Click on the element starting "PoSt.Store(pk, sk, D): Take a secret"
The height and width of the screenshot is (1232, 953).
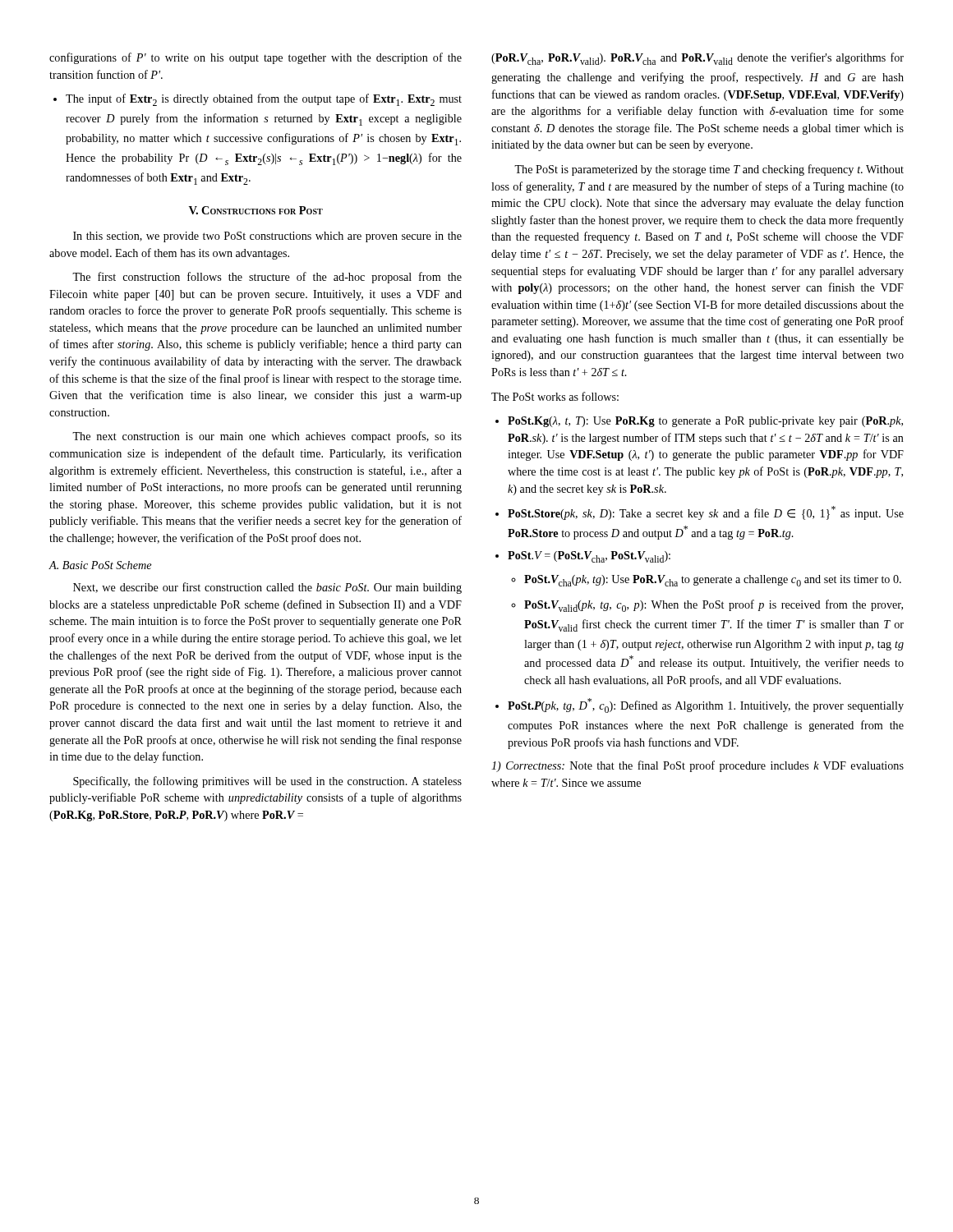[706, 521]
